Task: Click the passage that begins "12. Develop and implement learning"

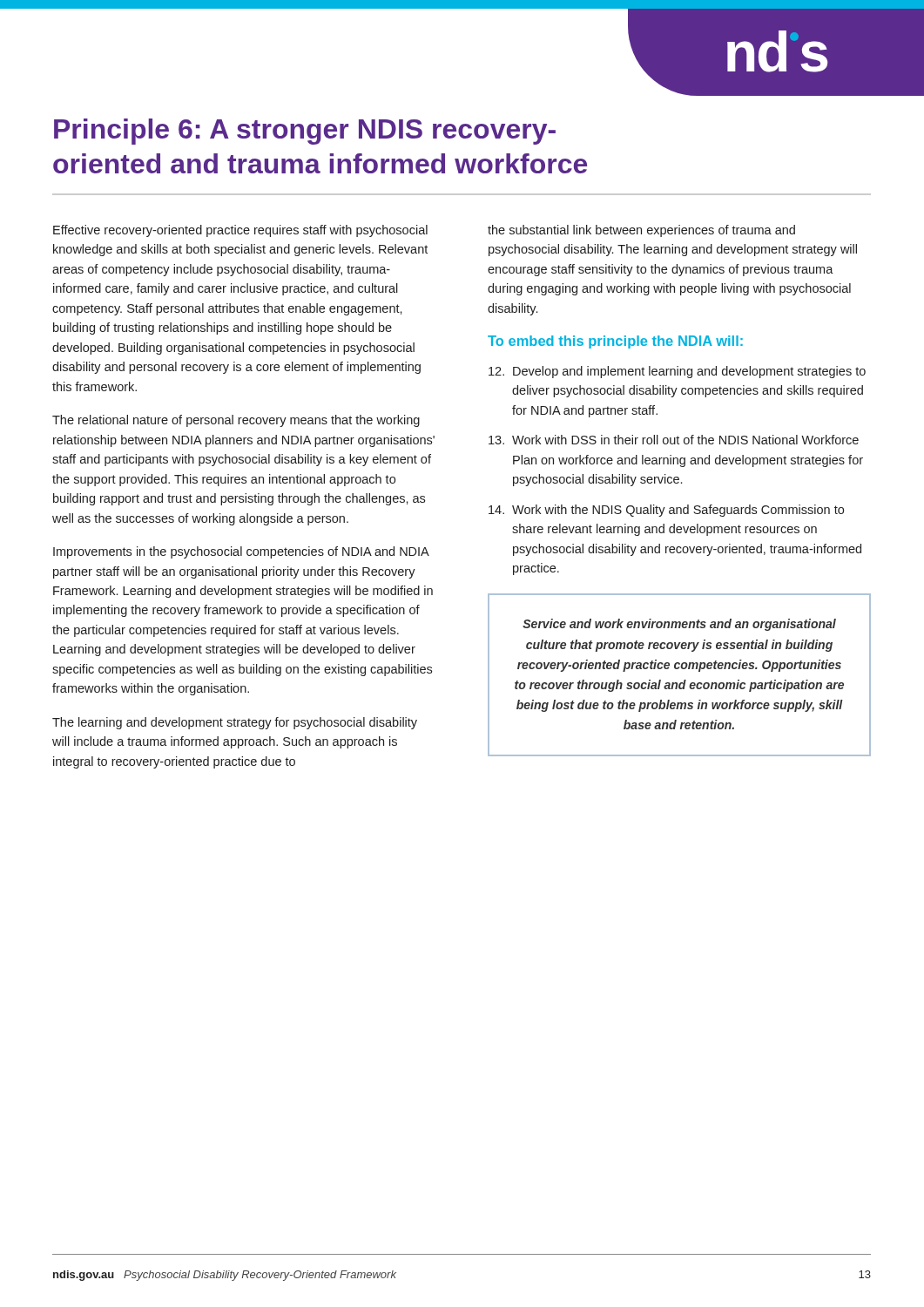Action: click(679, 391)
